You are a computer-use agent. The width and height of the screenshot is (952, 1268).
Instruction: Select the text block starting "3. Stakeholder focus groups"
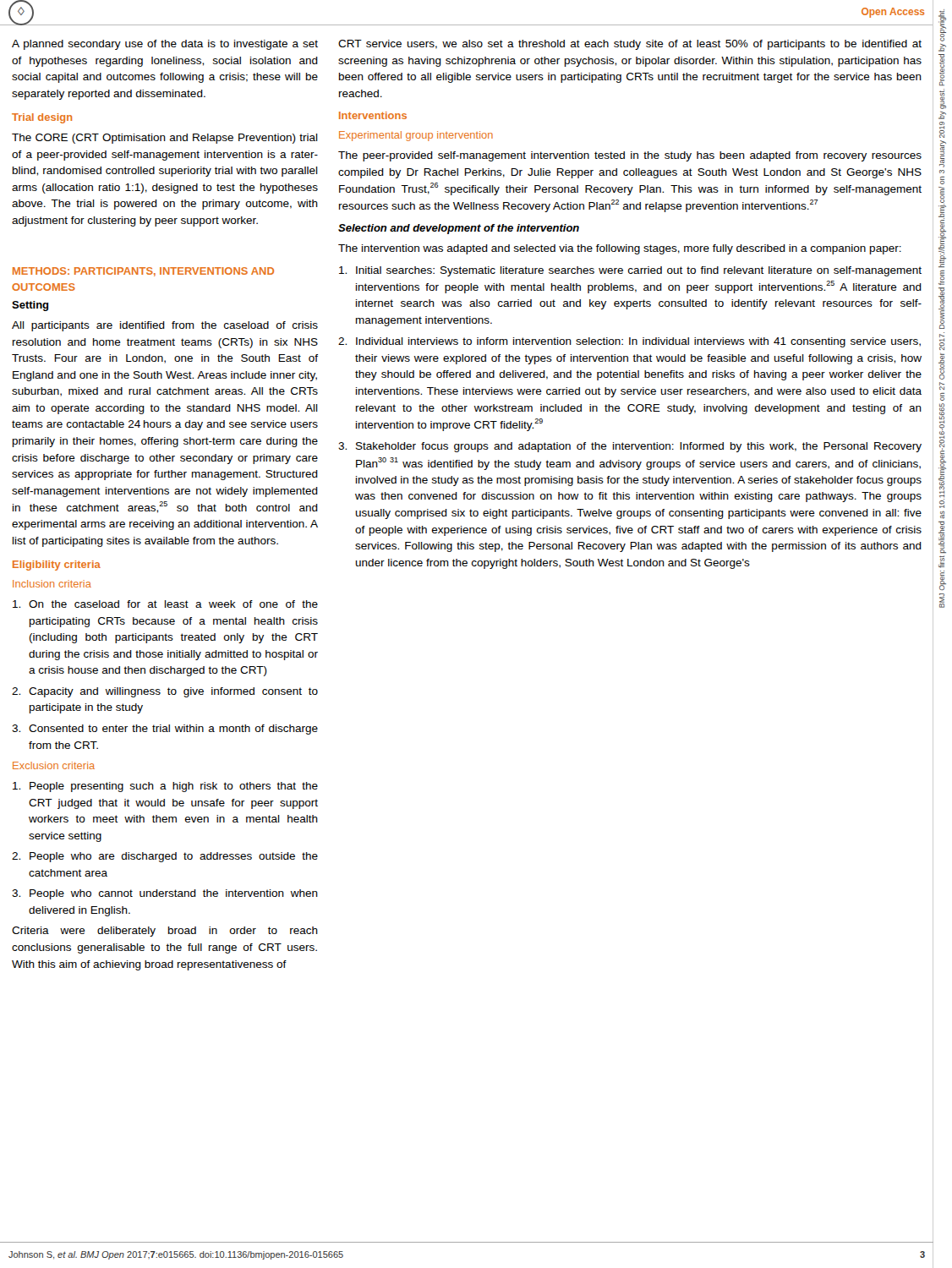(630, 504)
